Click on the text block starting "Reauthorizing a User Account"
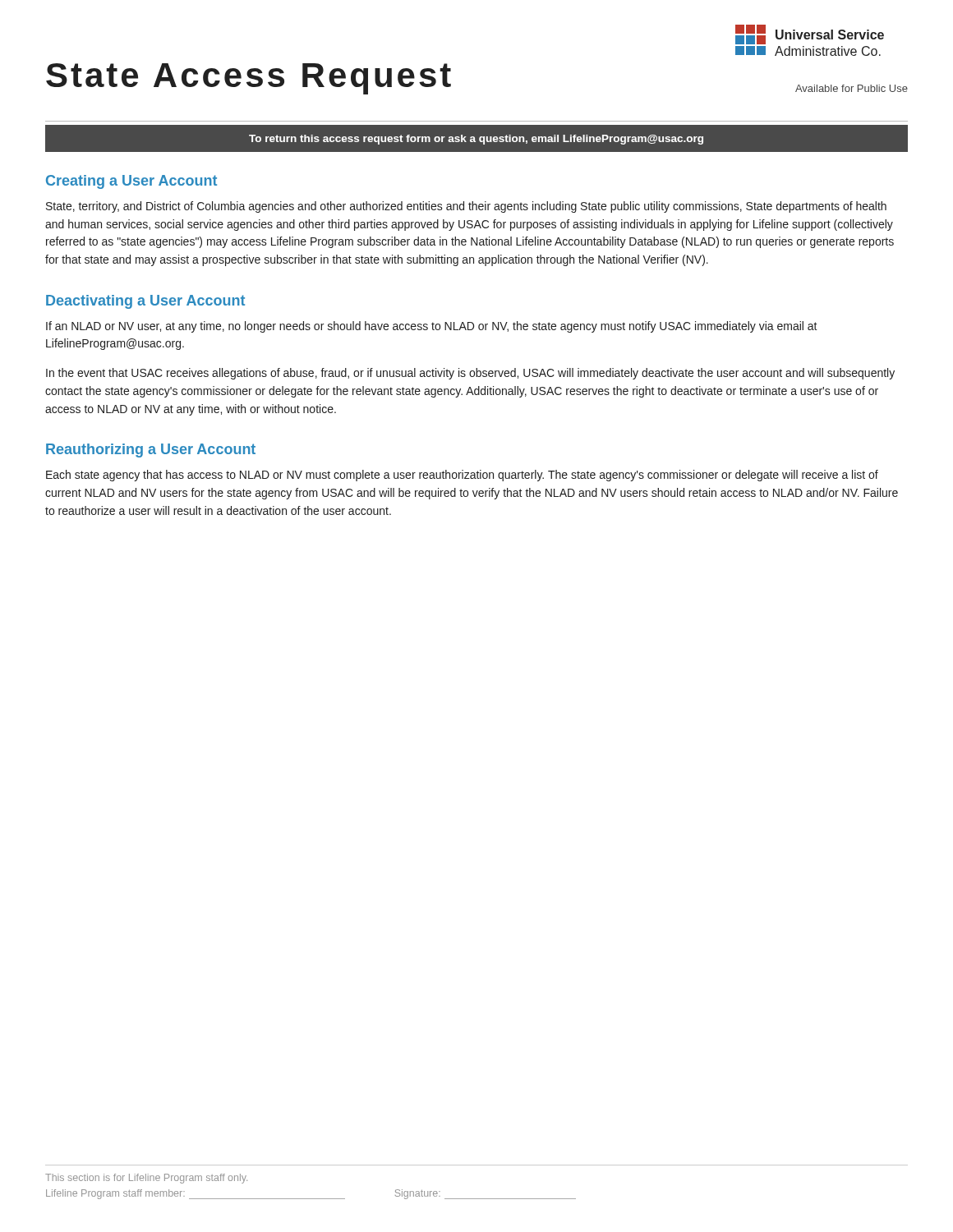This screenshot has height=1232, width=953. [150, 449]
